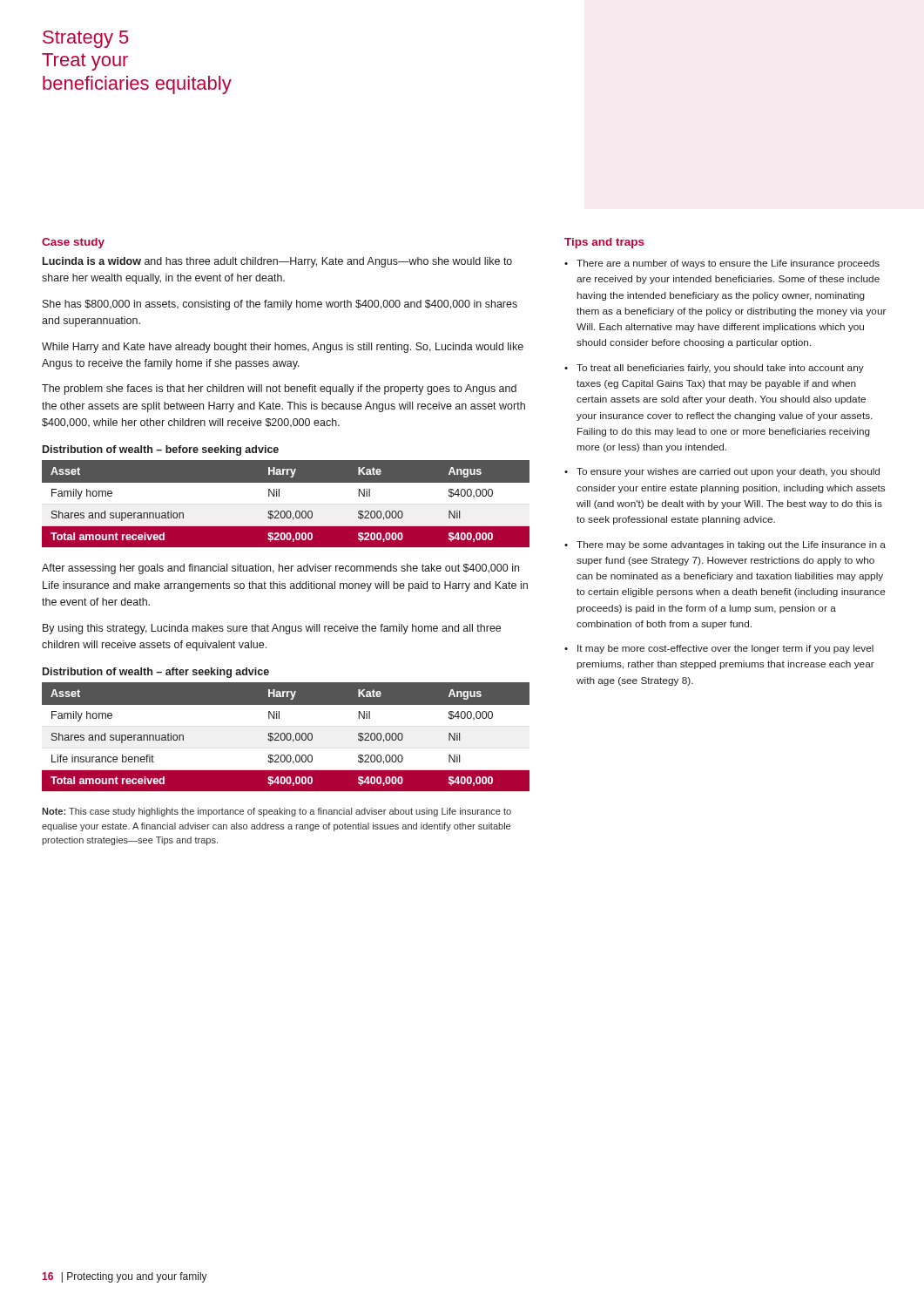924x1307 pixels.
Task: Select the text starting "Tips and traps"
Action: coord(604,242)
